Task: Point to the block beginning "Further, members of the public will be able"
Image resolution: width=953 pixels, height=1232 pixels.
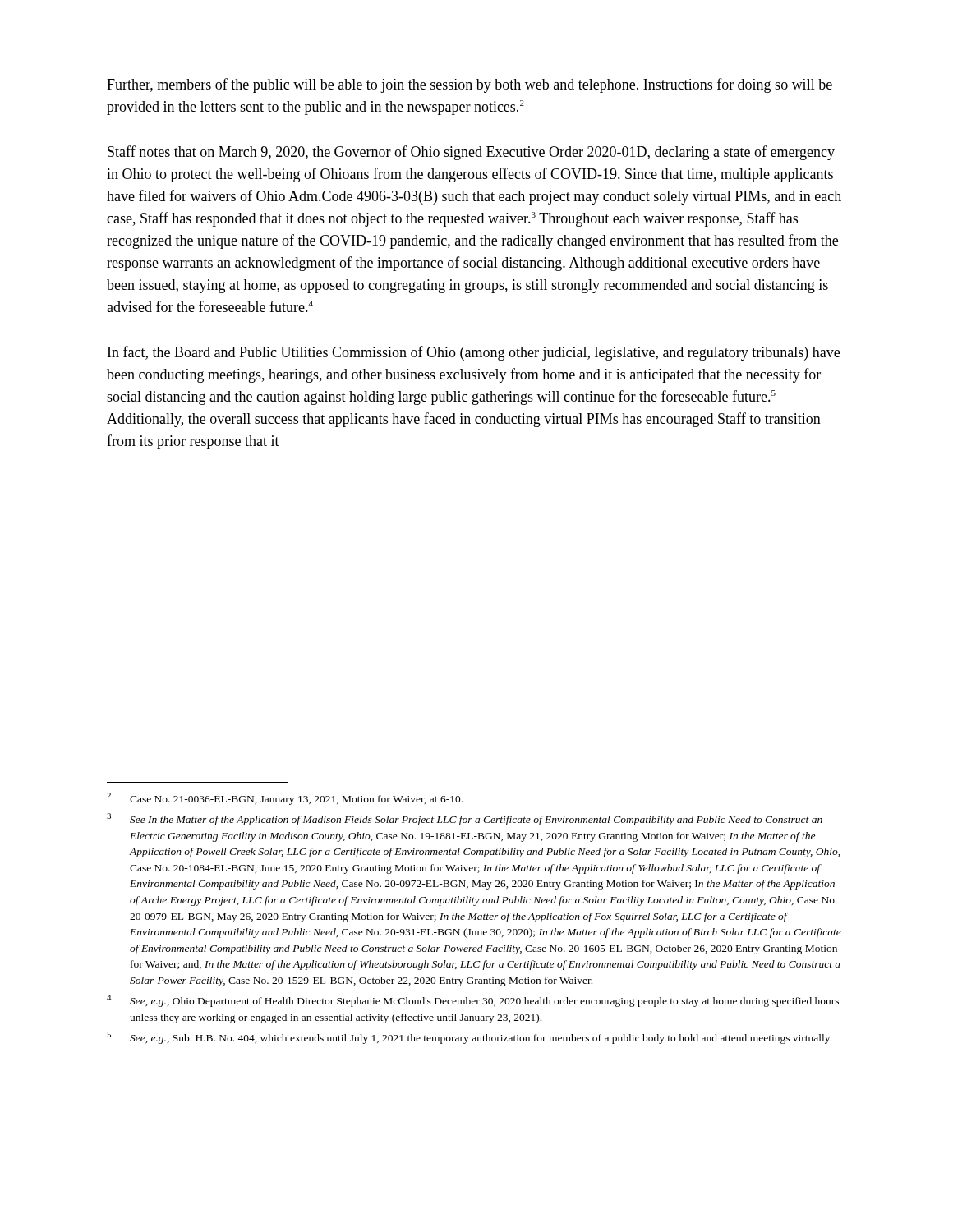Action: [x=470, y=96]
